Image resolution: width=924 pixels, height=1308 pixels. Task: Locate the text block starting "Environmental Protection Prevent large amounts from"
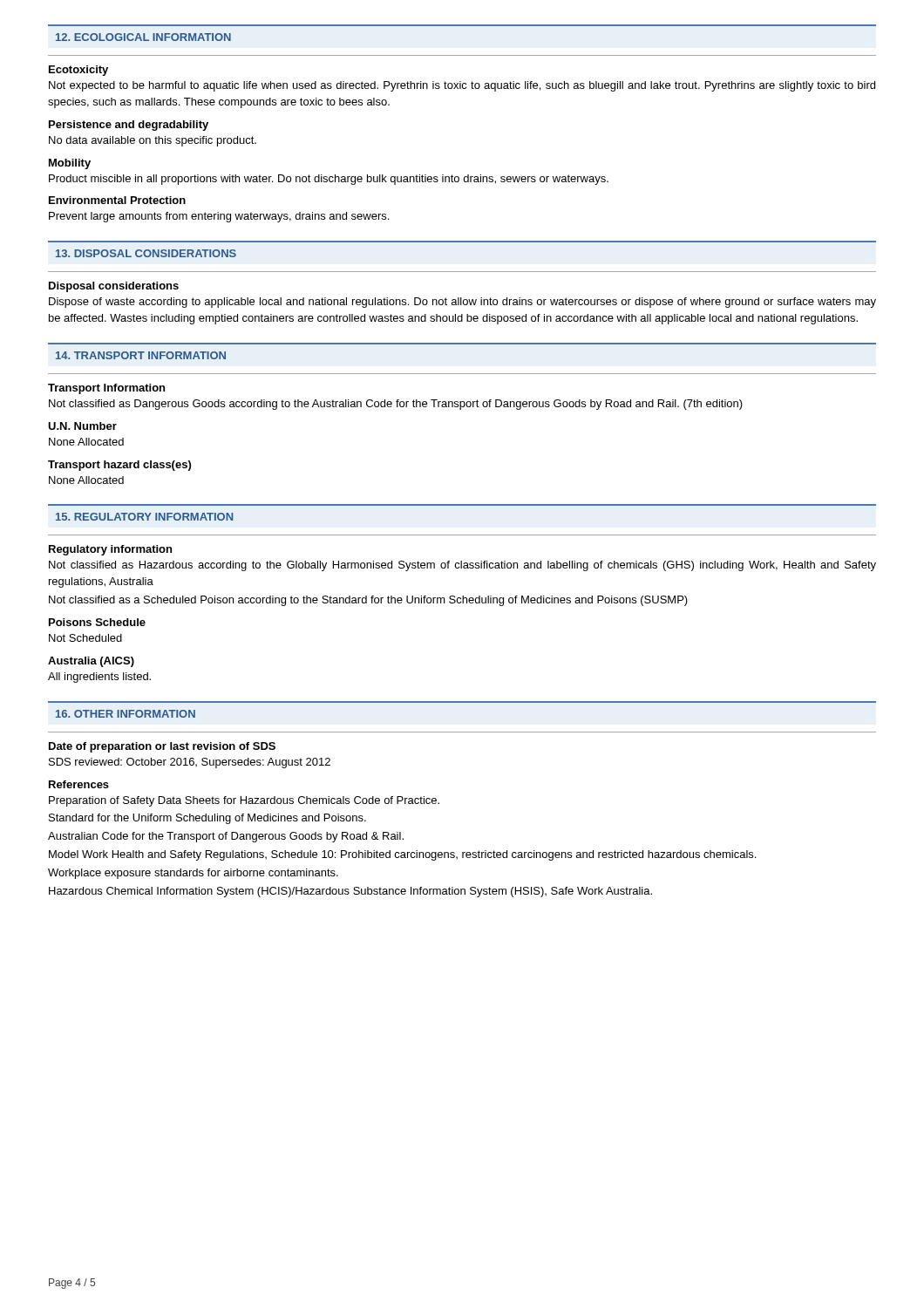[117, 200]
